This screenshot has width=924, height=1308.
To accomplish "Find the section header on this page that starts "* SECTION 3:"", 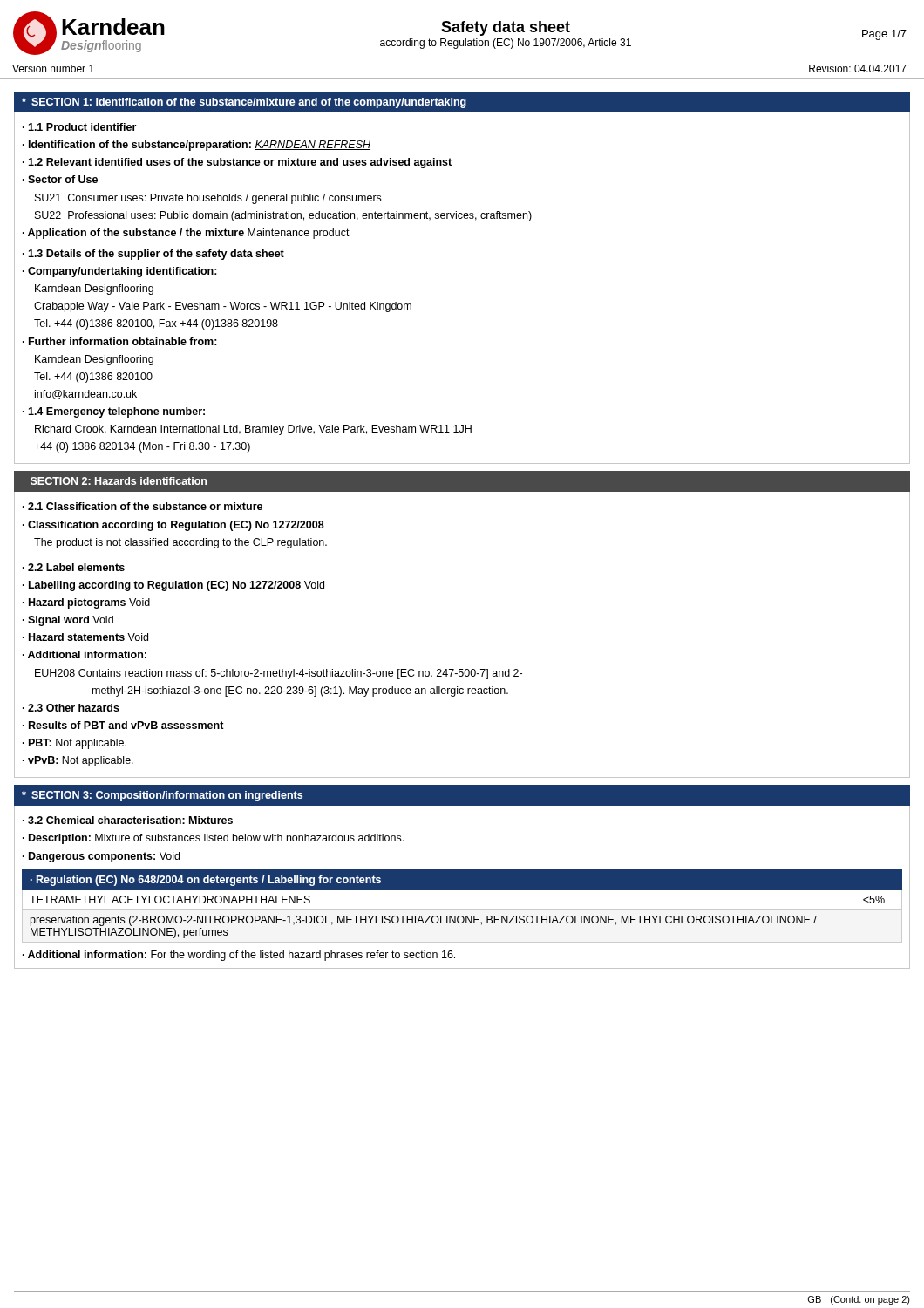I will pos(162,795).
